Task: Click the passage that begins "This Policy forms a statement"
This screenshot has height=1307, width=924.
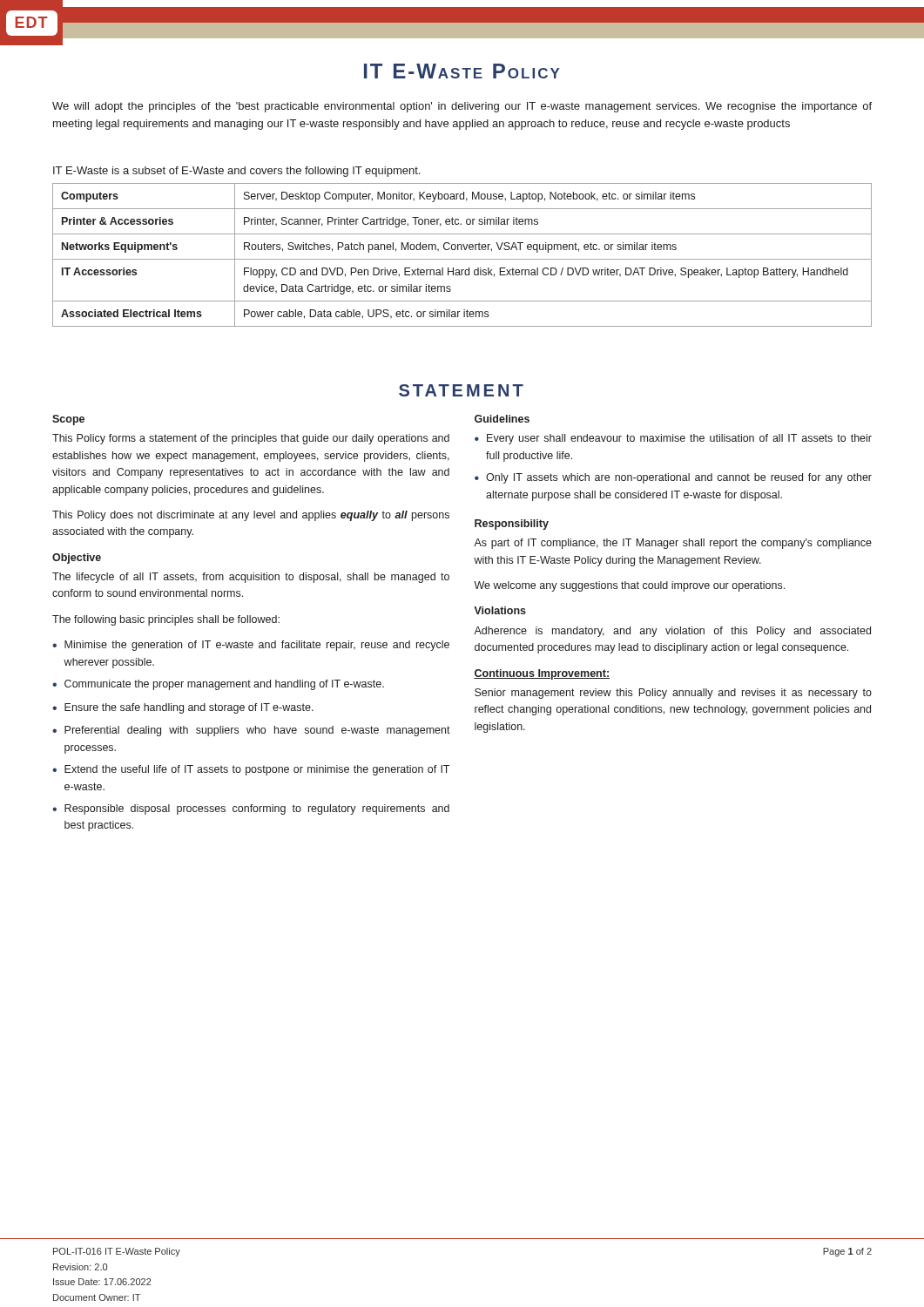Action: click(251, 464)
